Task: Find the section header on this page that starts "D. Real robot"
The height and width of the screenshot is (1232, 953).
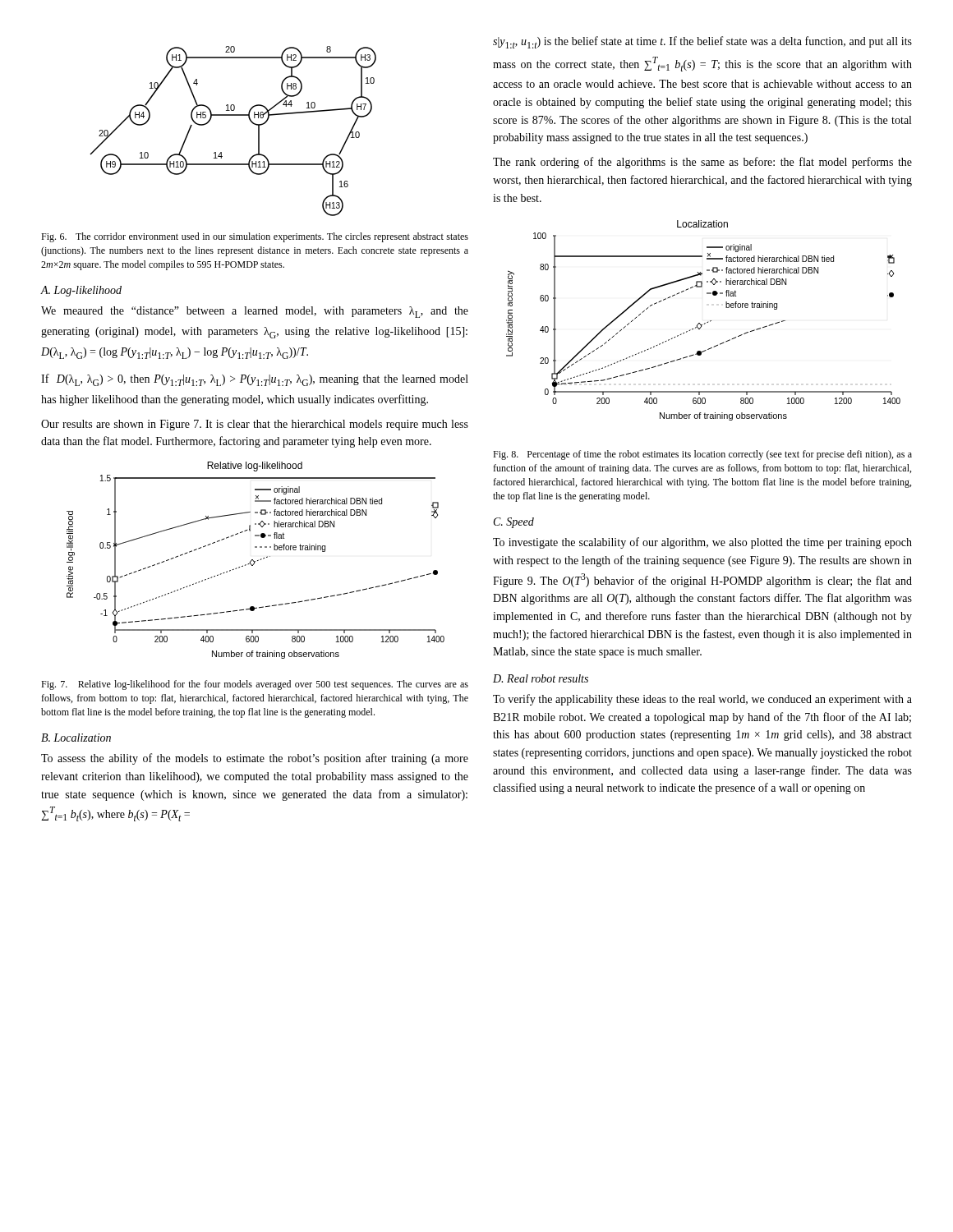Action: tap(541, 679)
